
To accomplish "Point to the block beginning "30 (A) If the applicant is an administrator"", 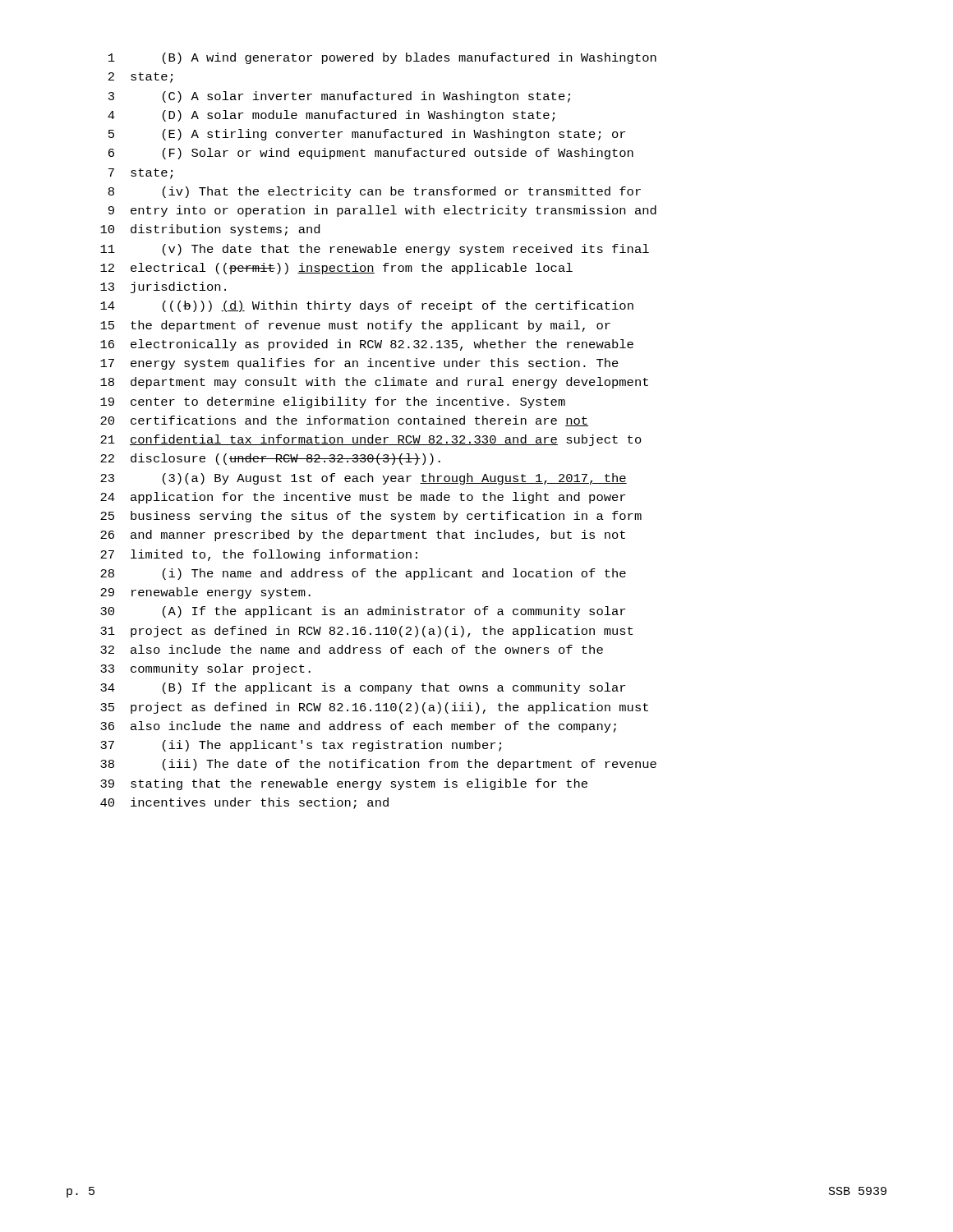I will [x=476, y=613].
